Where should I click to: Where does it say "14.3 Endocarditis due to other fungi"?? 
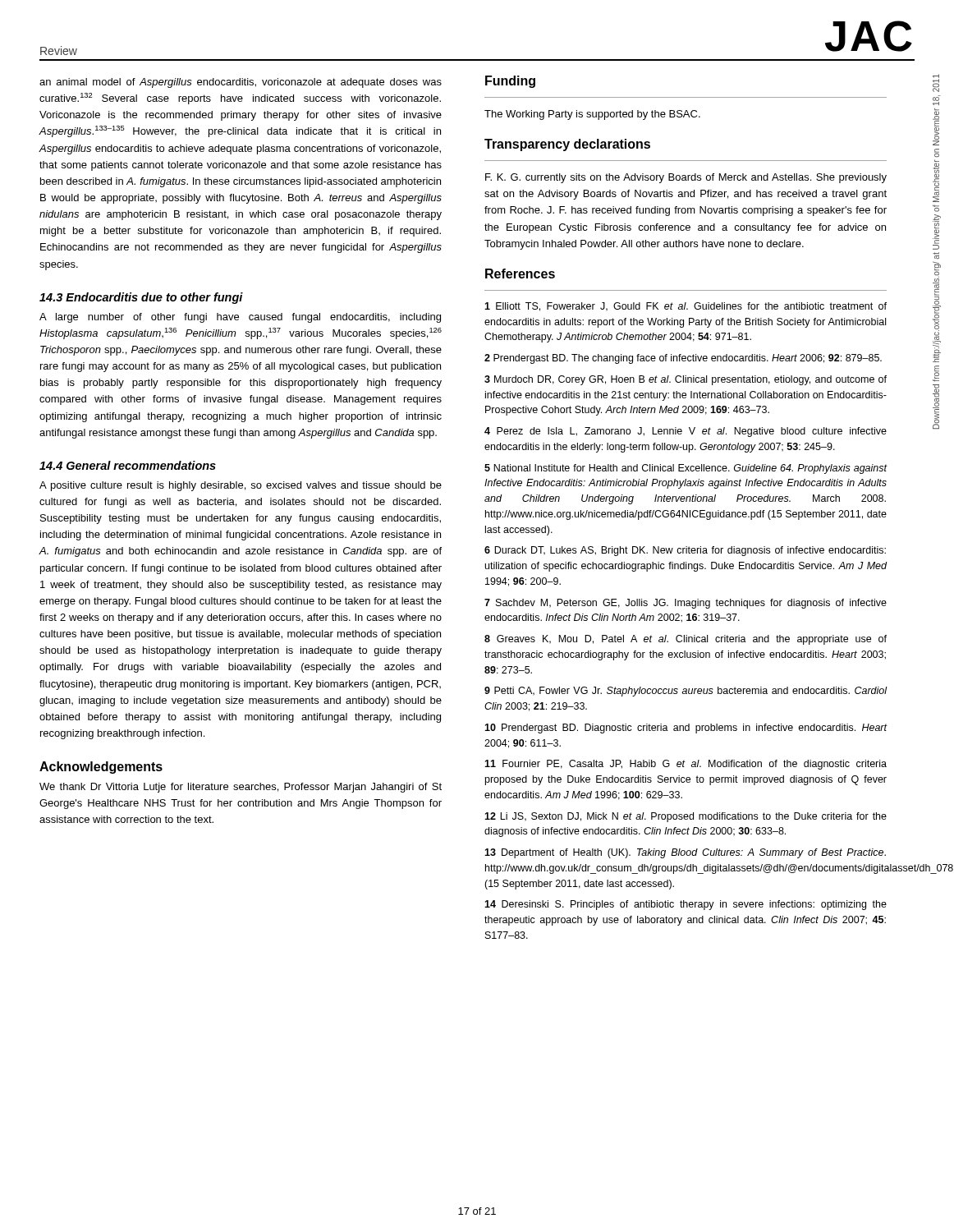(x=141, y=297)
